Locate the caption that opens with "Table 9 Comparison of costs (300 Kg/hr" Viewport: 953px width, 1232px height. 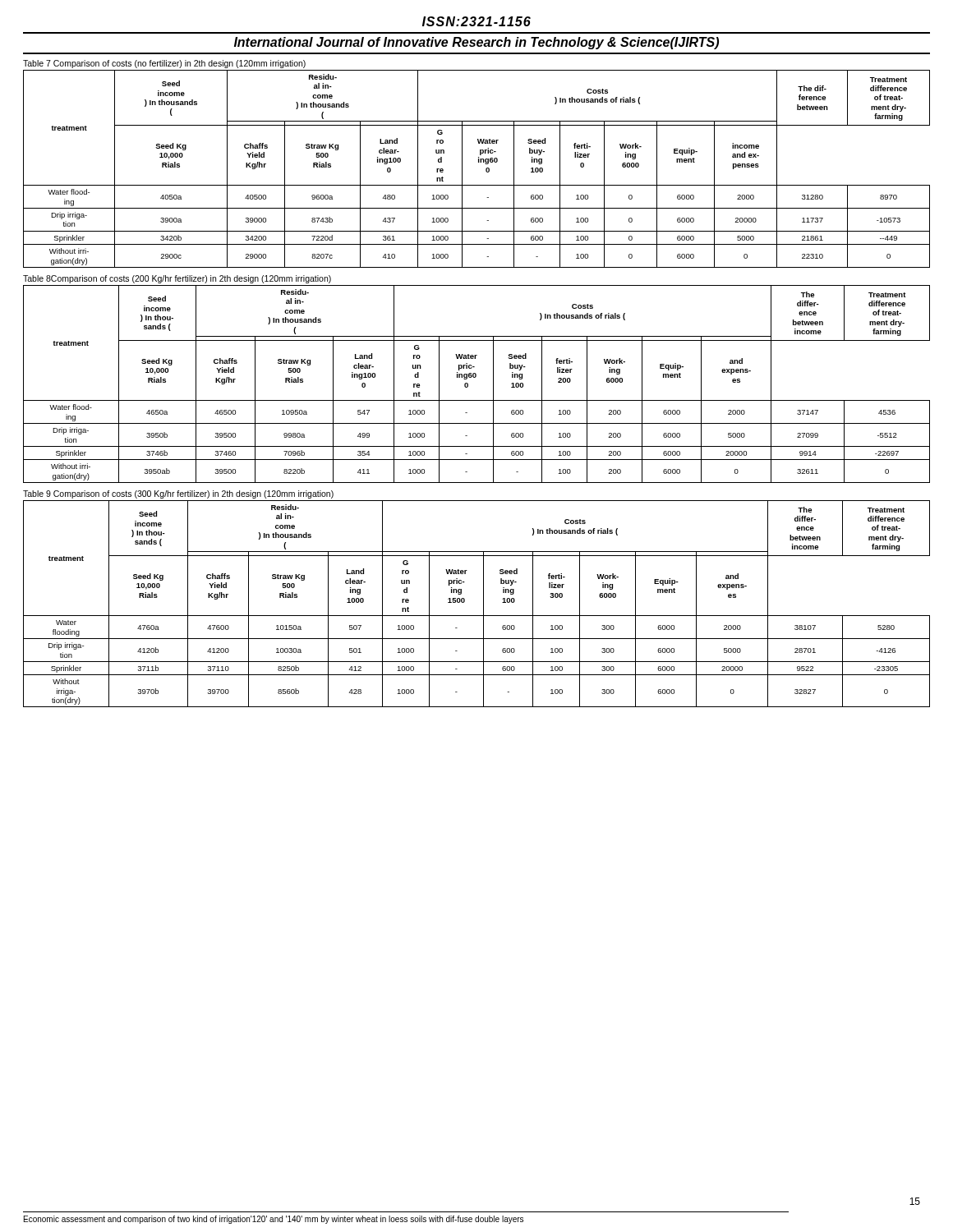coord(178,494)
